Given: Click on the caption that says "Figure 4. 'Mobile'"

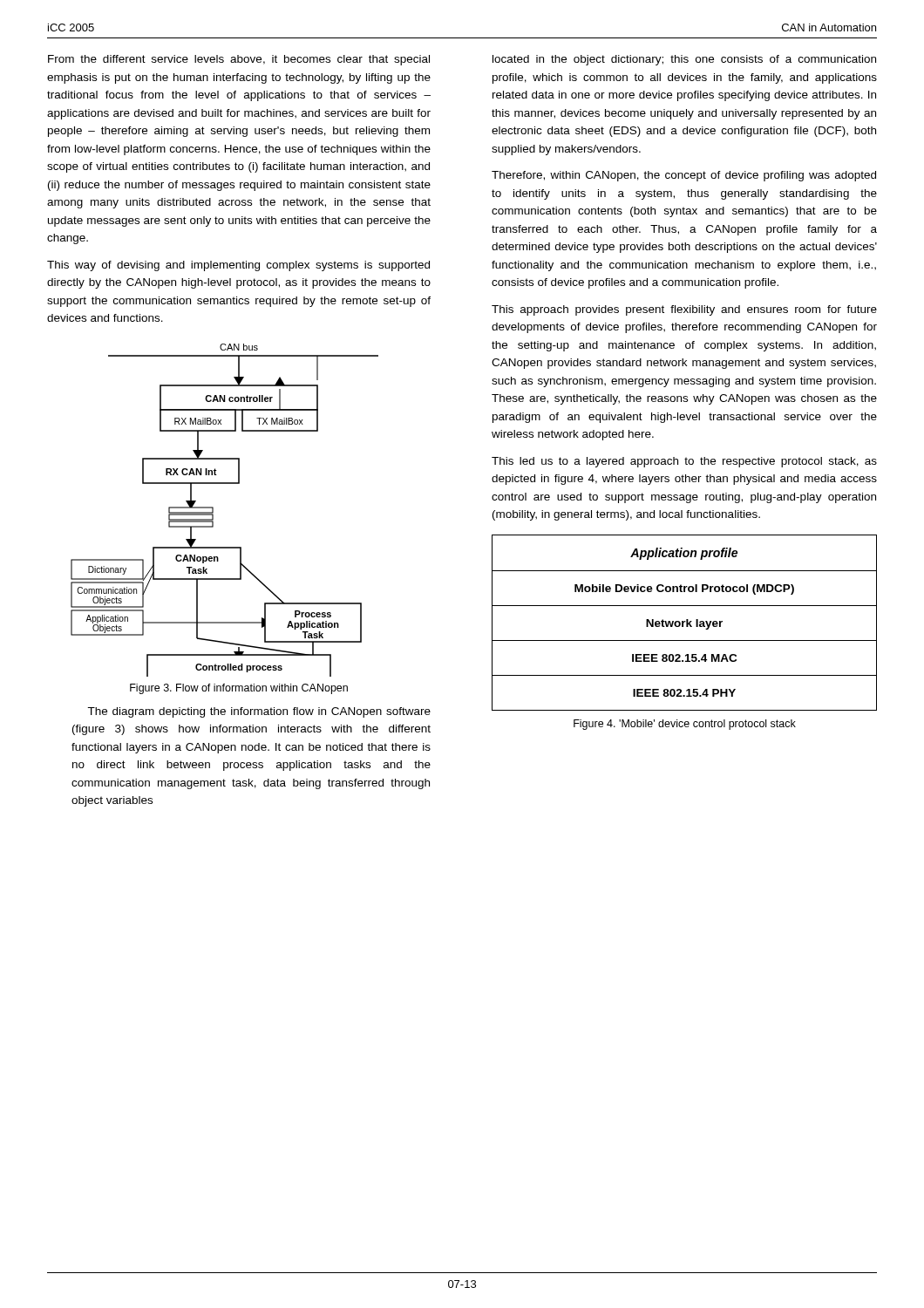Looking at the screenshot, I should point(684,724).
